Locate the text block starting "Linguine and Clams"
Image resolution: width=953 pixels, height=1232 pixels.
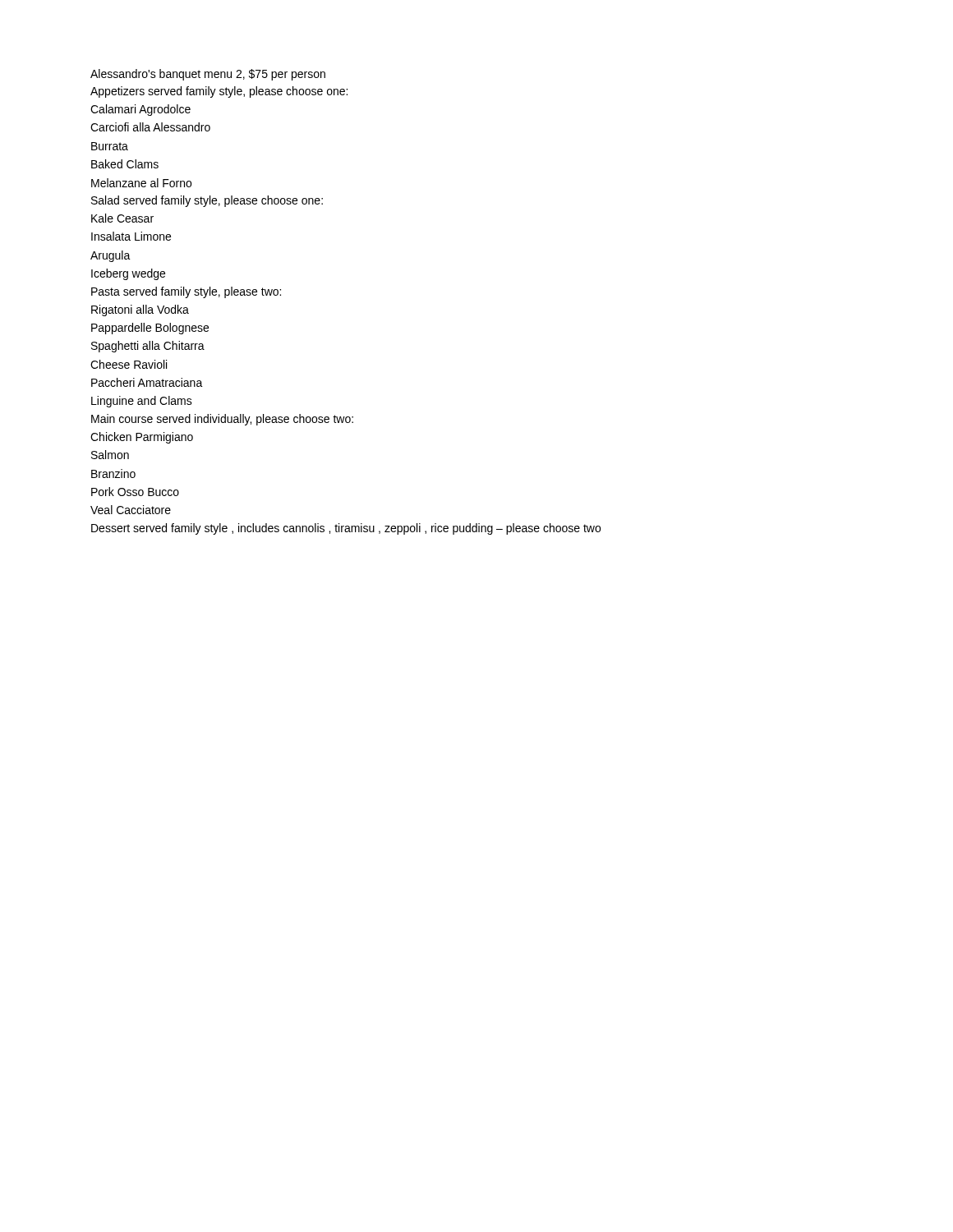pyautogui.click(x=141, y=401)
